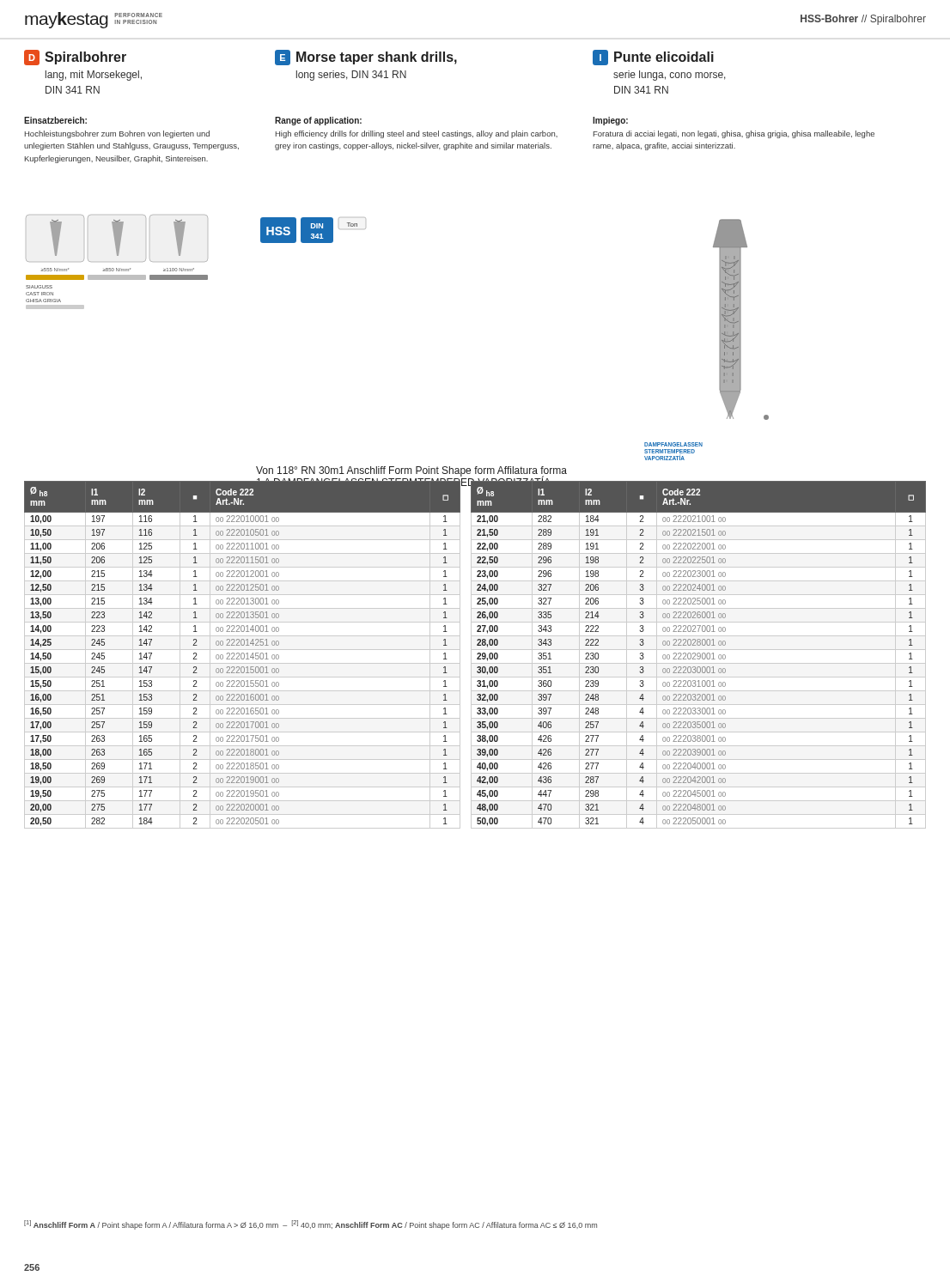950x1288 pixels.
Task: Locate the text block that says "Range of application: High efficiency drills"
Action: tap(421, 134)
